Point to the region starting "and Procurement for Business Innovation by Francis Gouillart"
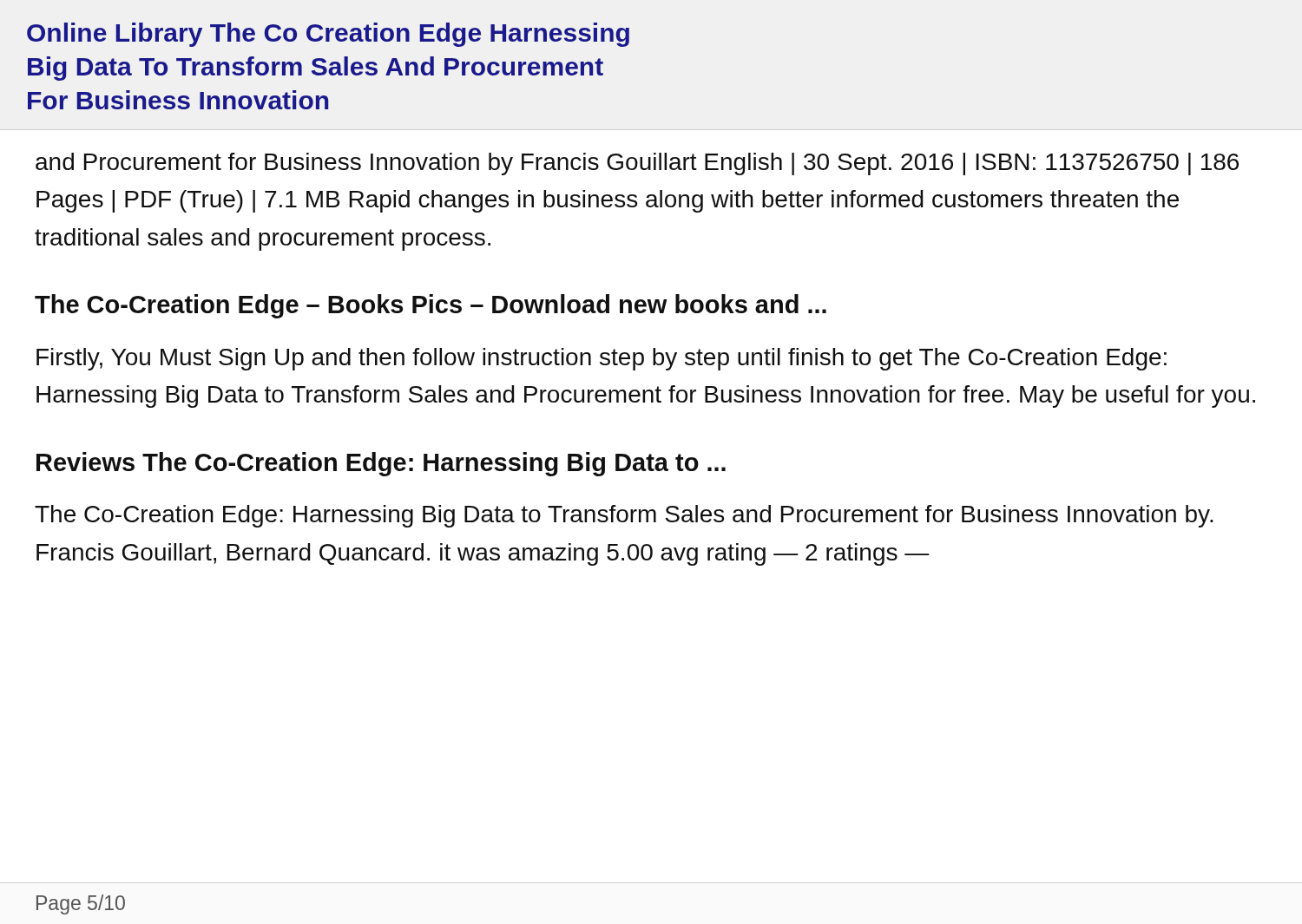 (637, 199)
